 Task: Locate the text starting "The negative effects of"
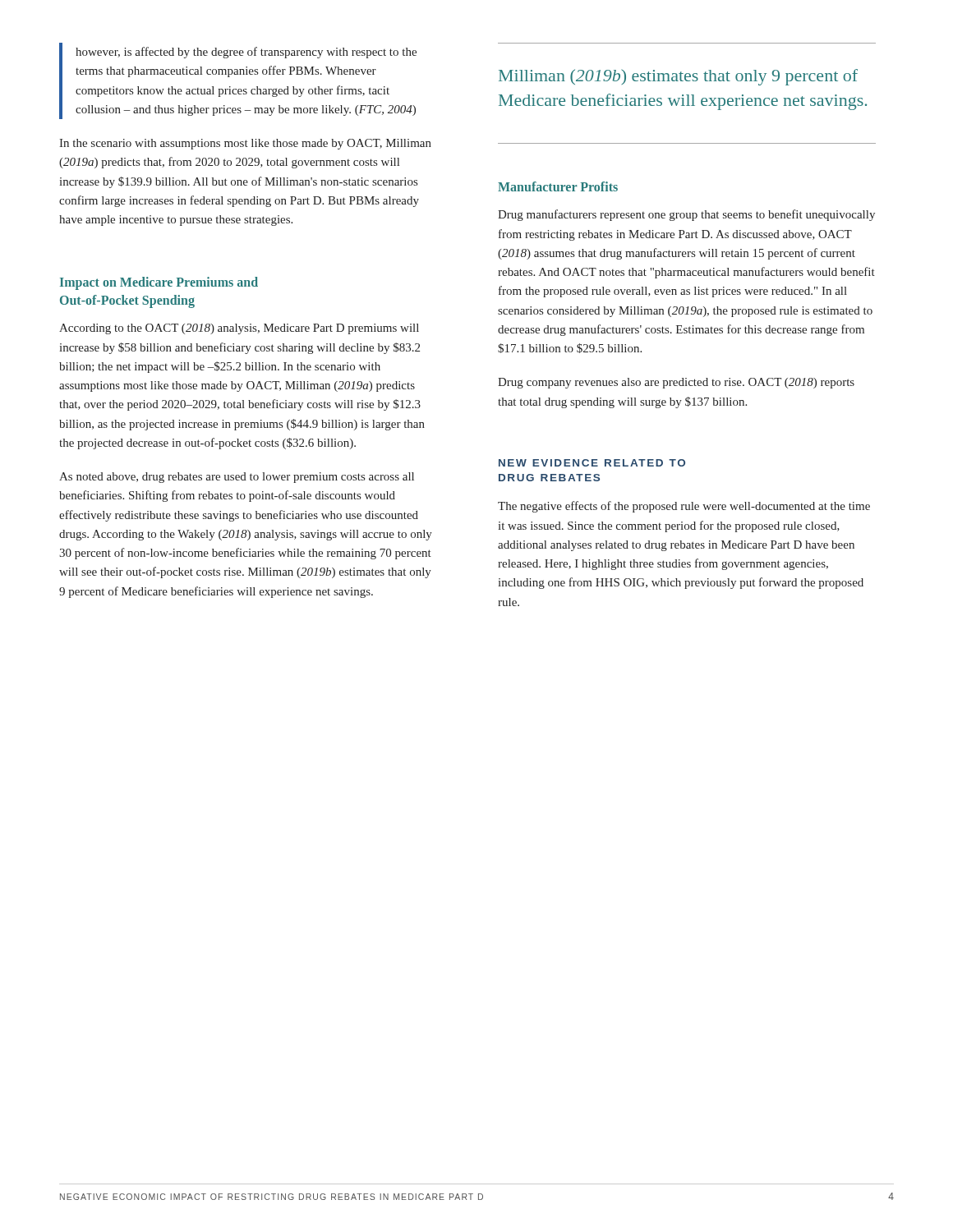pos(684,554)
